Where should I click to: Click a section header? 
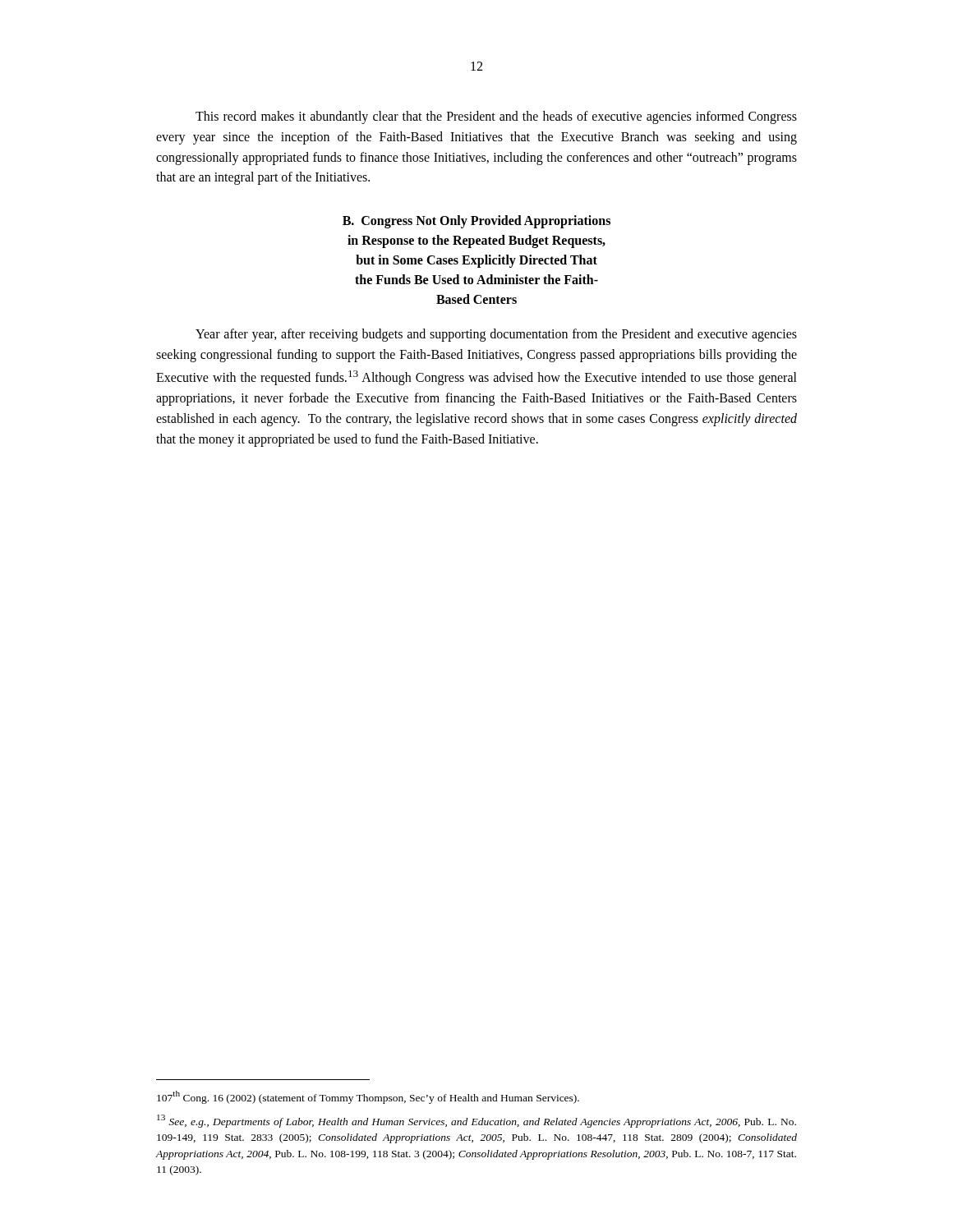click(x=476, y=260)
